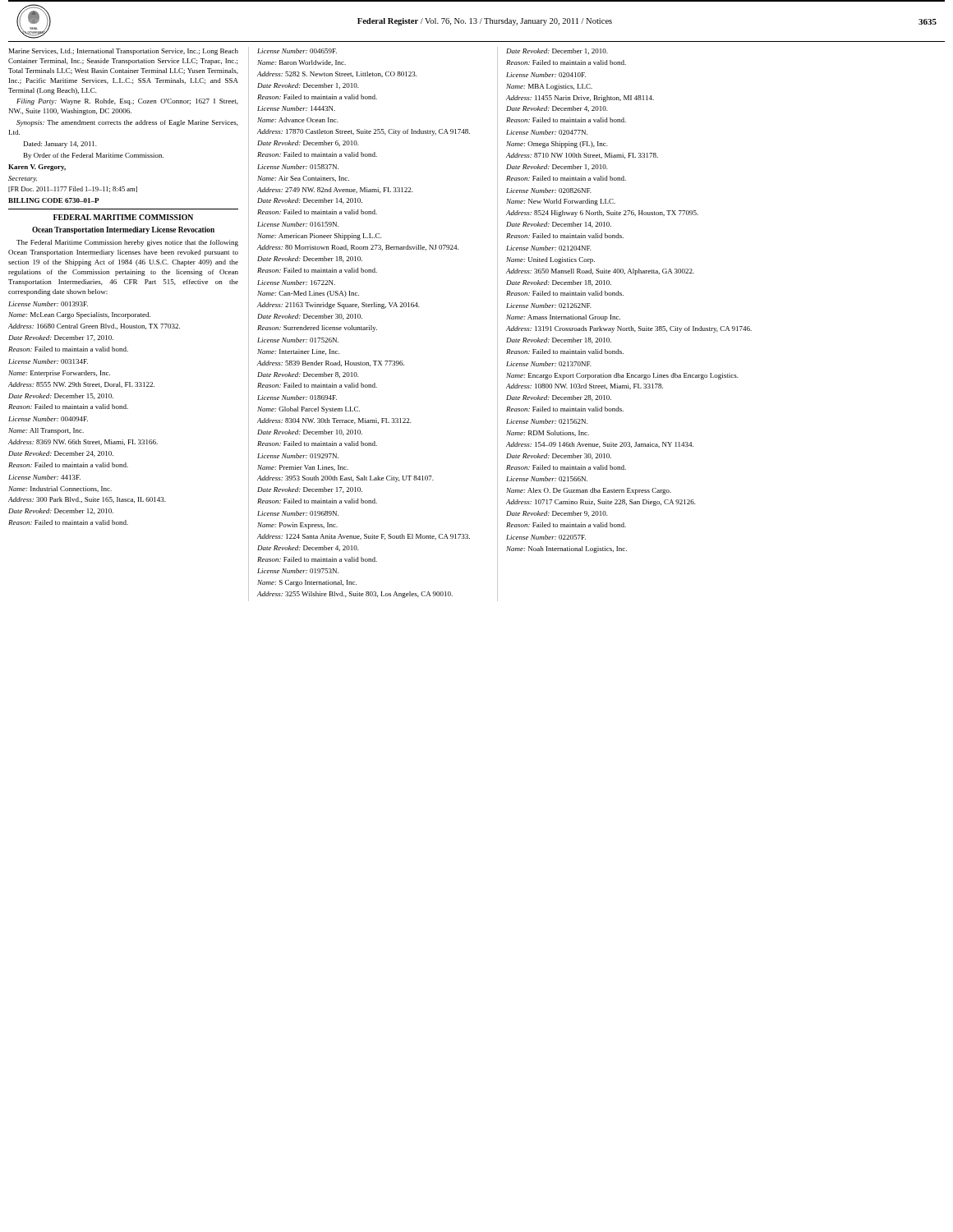The image size is (953, 1232).
Task: Locate the block of text that opens with "License Number: 020826NF. Name: New World"
Action: pyautogui.click(x=549, y=191)
